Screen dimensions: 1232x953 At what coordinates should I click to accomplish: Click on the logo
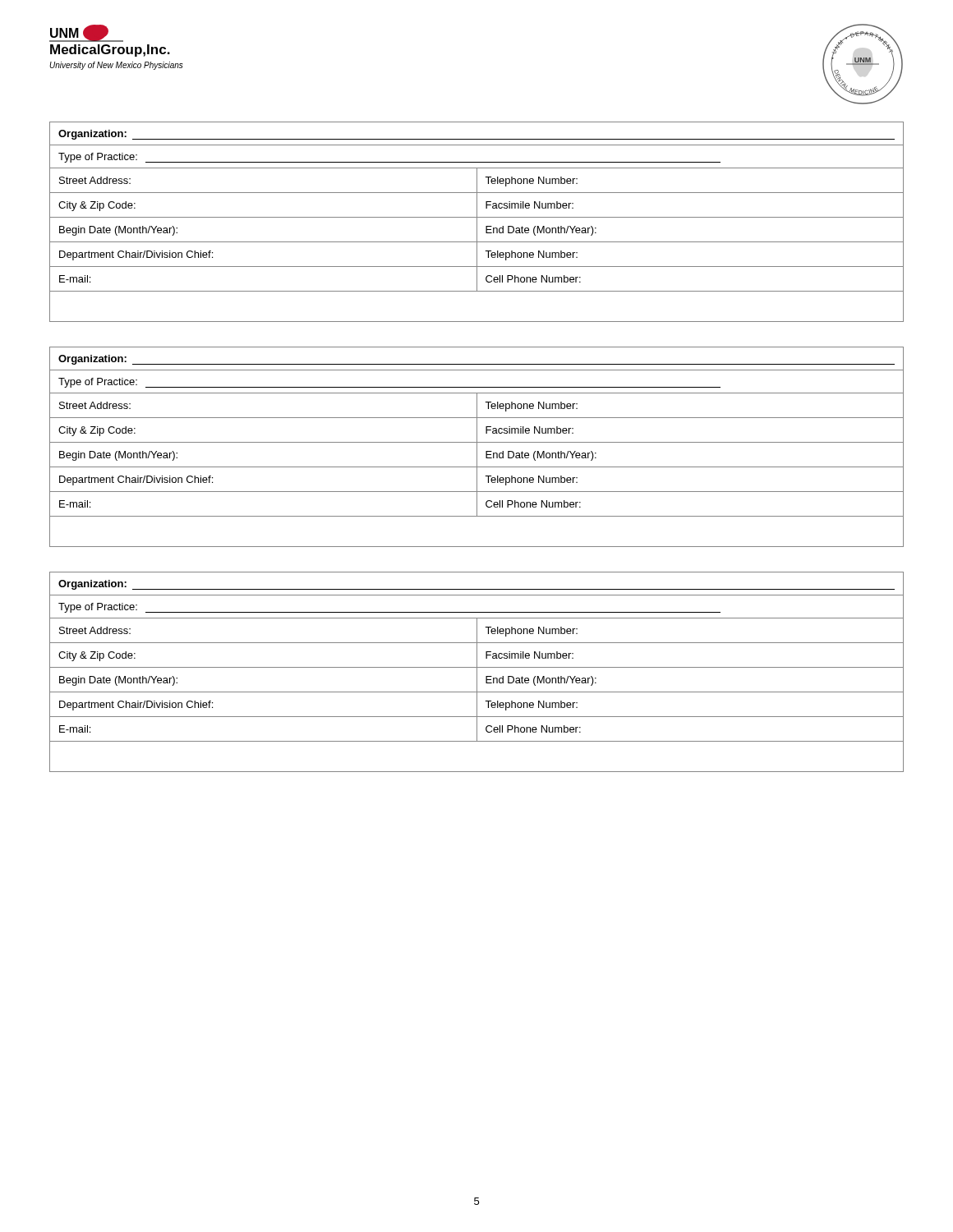click(476, 57)
